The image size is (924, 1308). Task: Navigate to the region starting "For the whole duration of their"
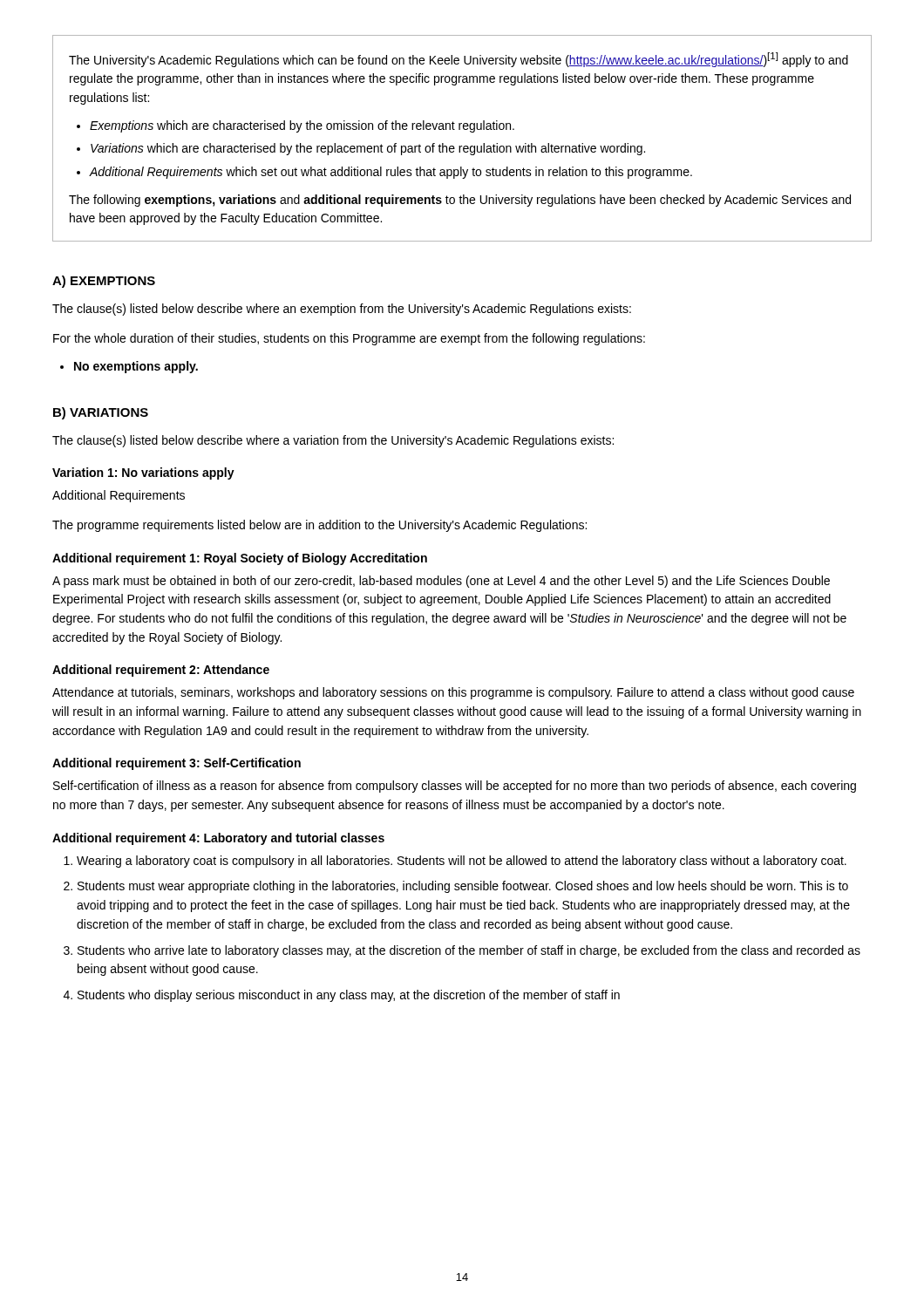coord(349,338)
